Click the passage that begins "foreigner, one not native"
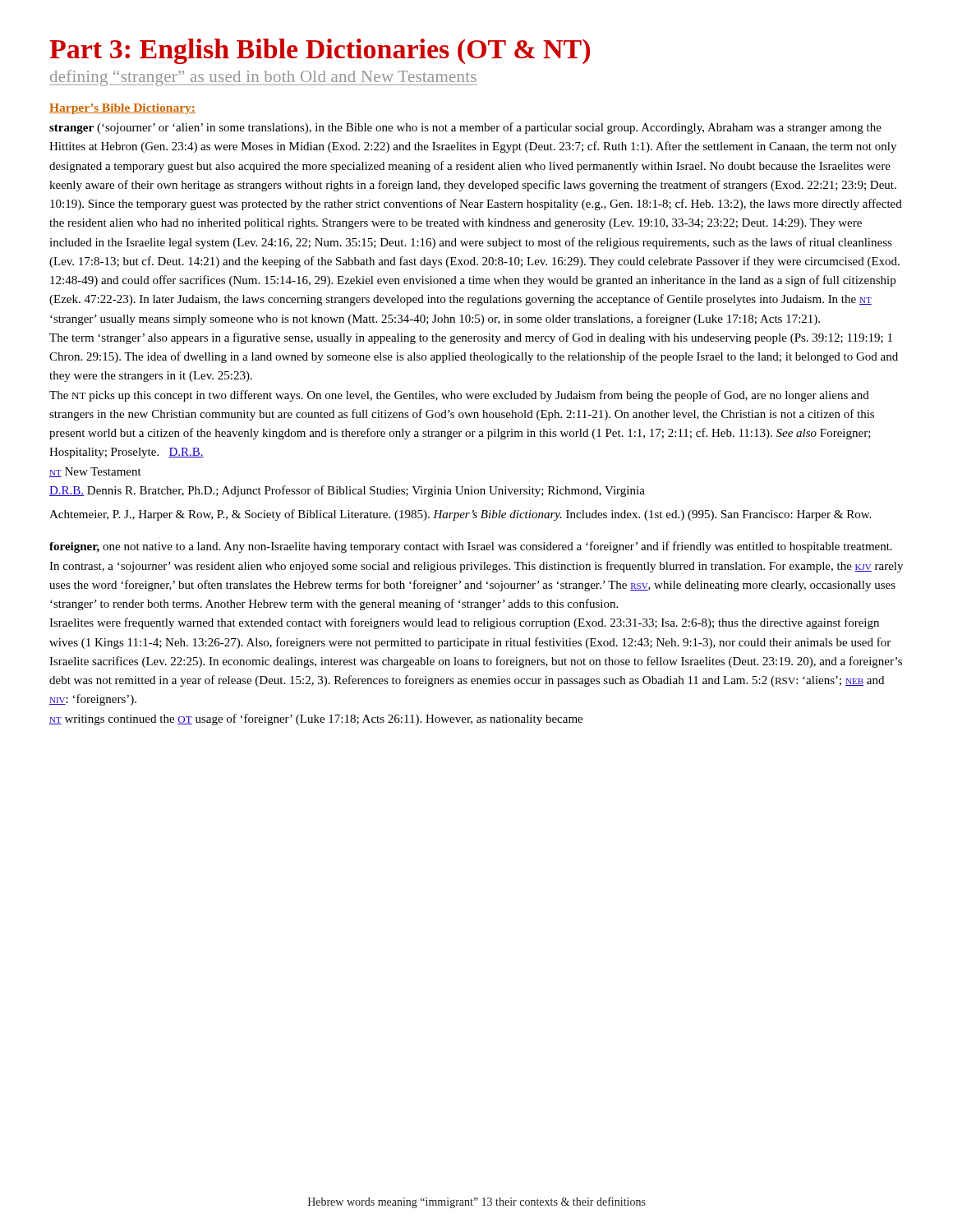This screenshot has width=953, height=1232. point(476,633)
